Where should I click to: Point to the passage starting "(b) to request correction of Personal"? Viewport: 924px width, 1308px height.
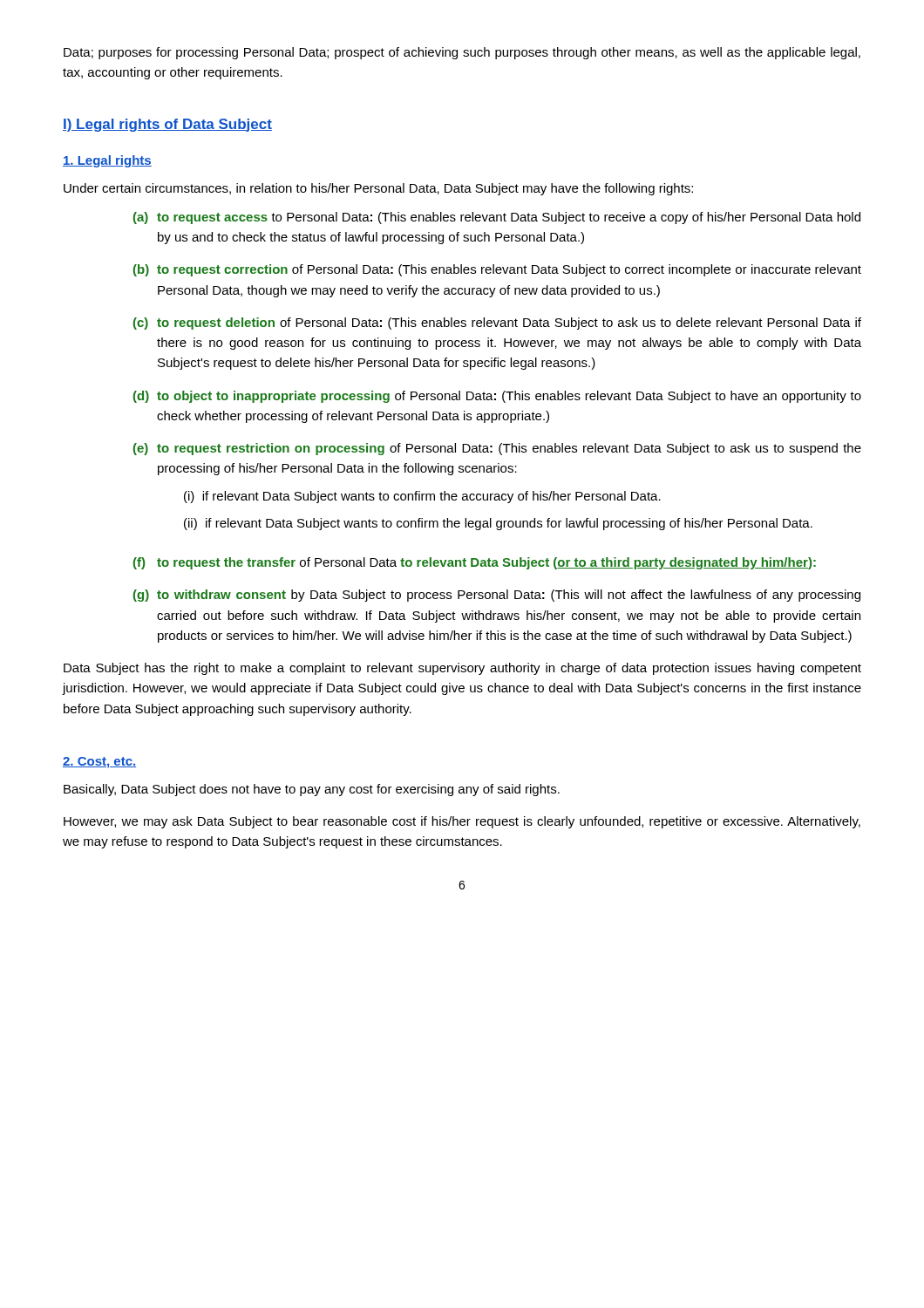click(x=497, y=280)
